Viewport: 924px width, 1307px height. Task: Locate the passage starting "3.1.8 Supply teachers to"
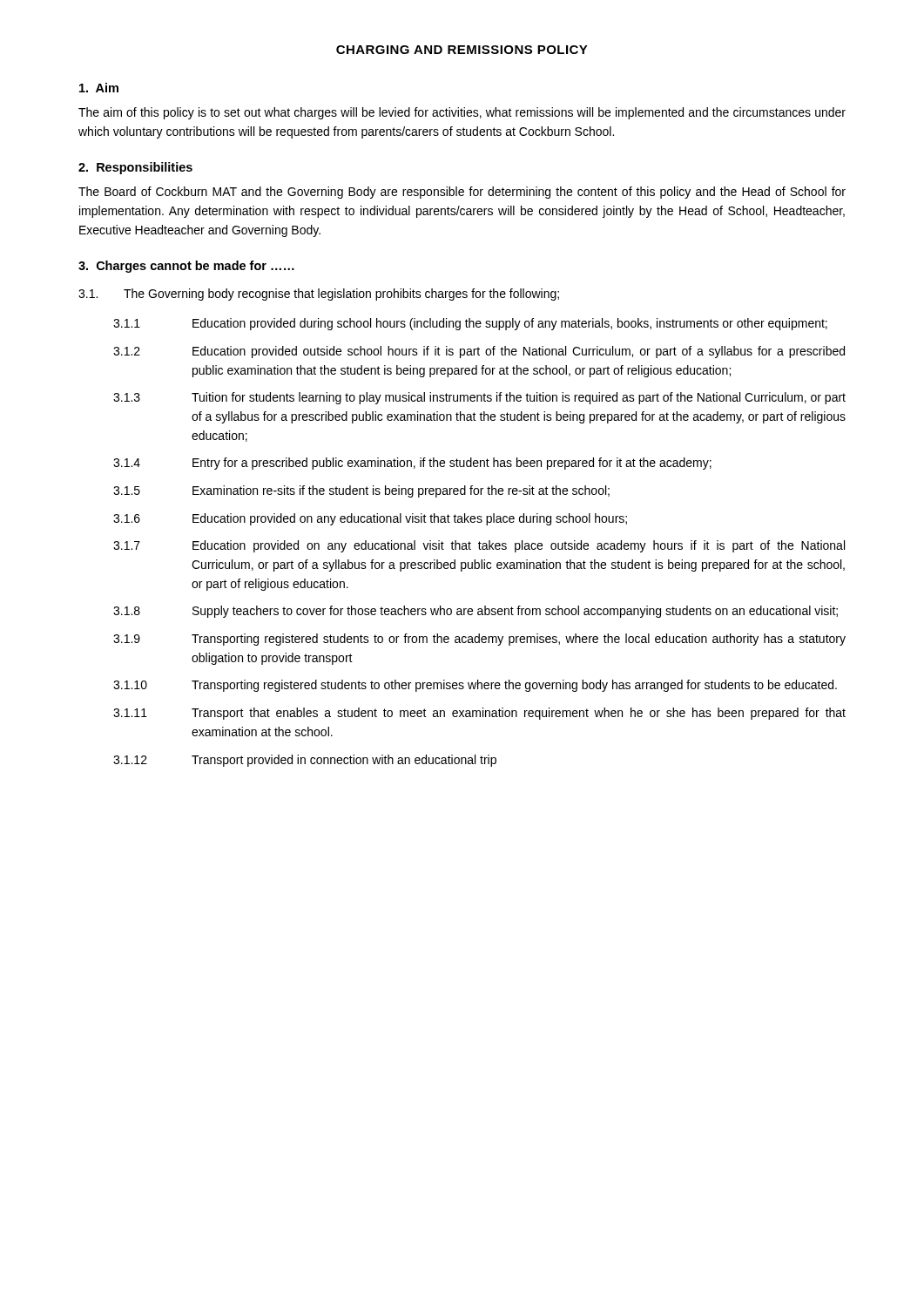(479, 612)
